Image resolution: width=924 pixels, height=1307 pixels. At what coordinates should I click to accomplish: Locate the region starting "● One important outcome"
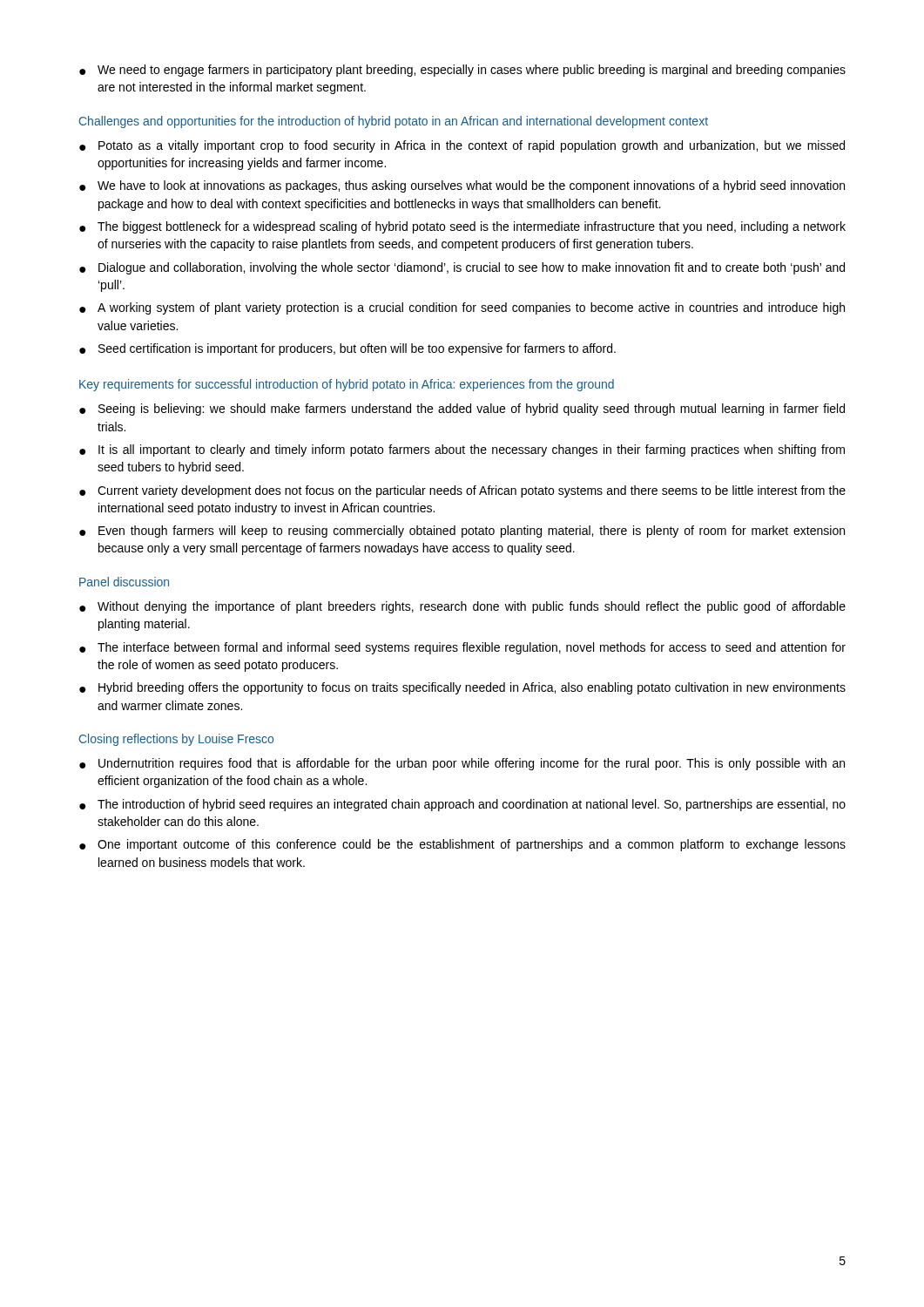click(462, 854)
